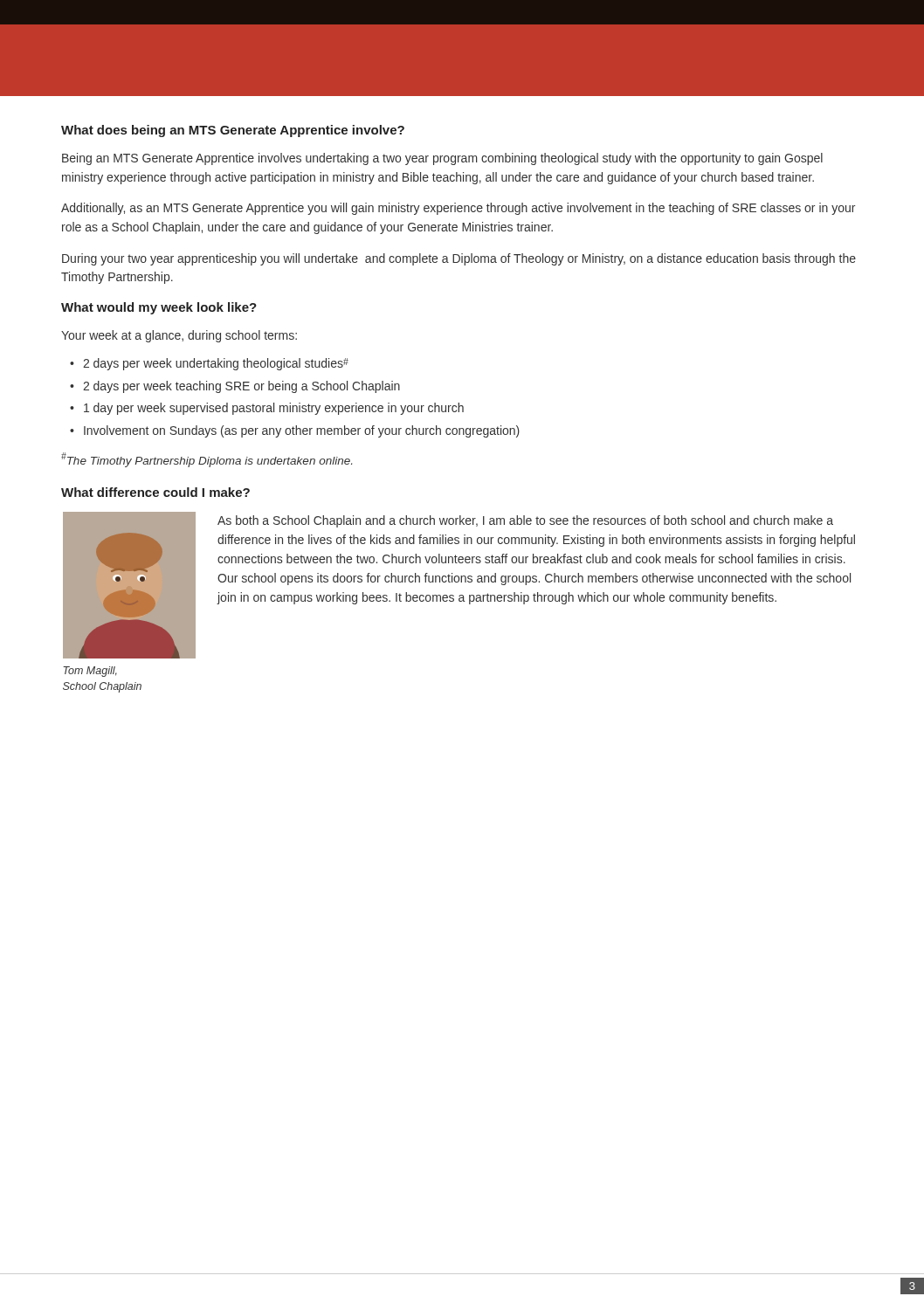
Task: Find the block on this page that starts "2 days per week undertaking"
Action: coord(216,362)
